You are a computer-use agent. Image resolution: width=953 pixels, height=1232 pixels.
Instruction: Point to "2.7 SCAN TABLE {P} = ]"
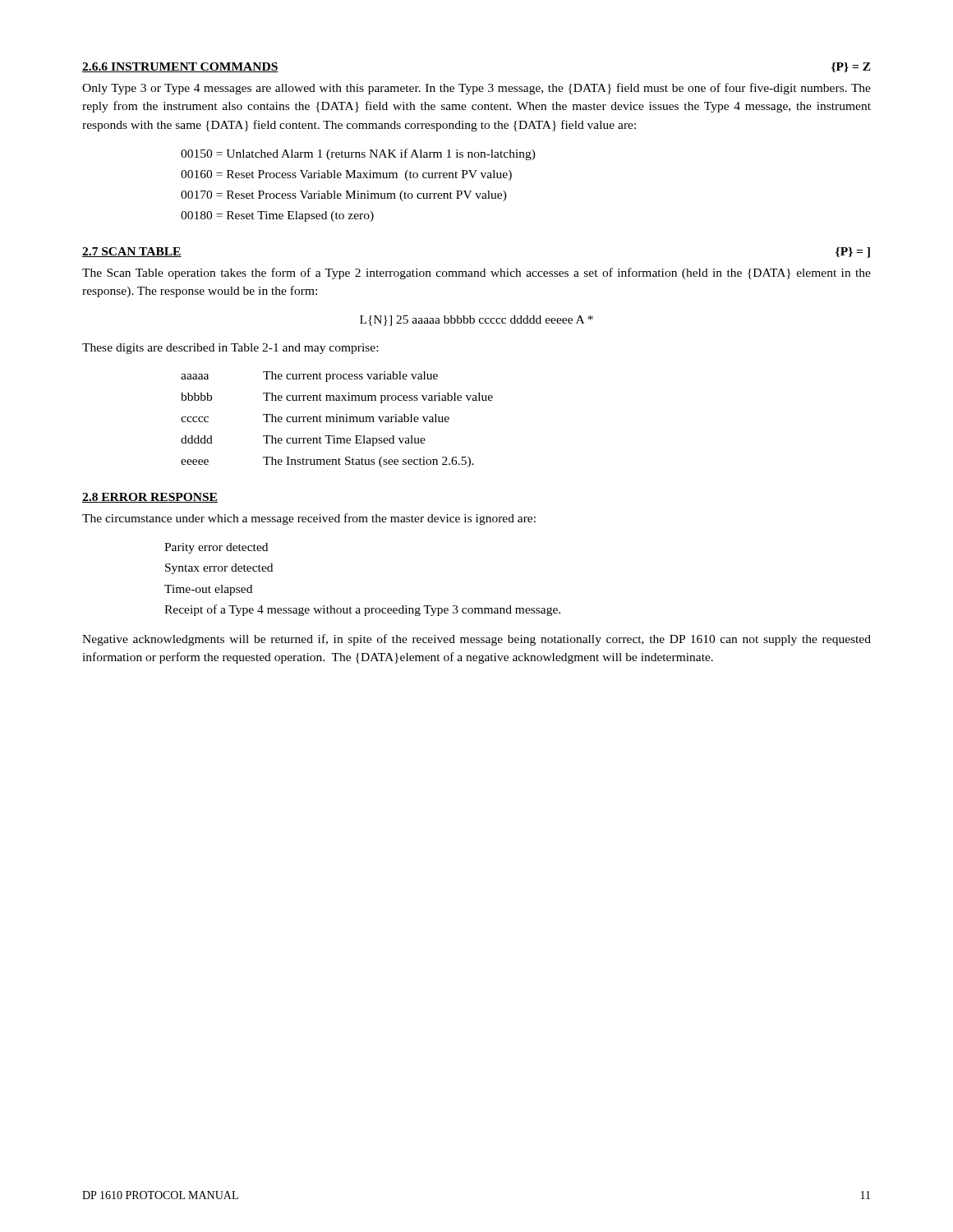tap(132, 253)
